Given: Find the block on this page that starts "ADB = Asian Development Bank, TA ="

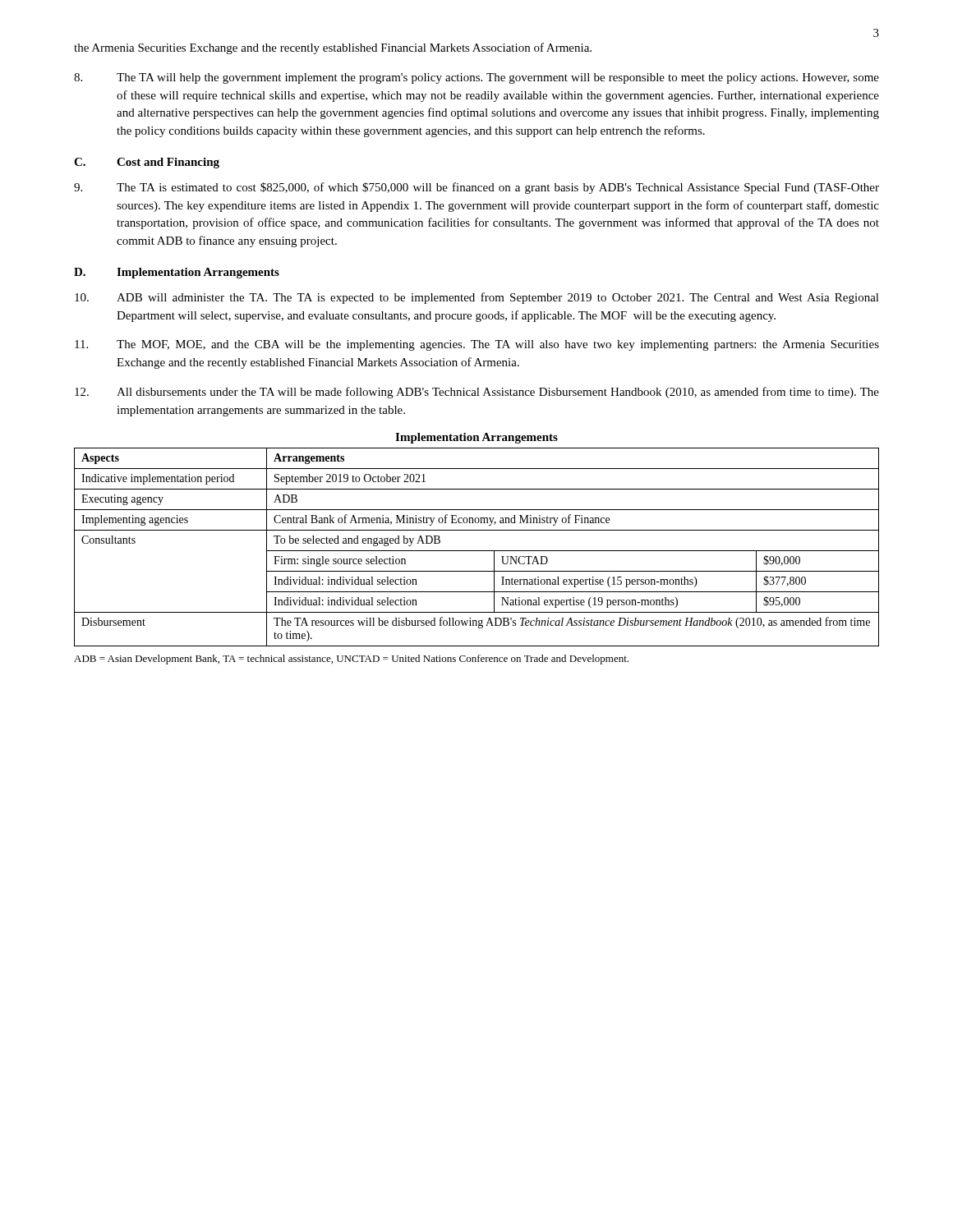Looking at the screenshot, I should tap(352, 659).
